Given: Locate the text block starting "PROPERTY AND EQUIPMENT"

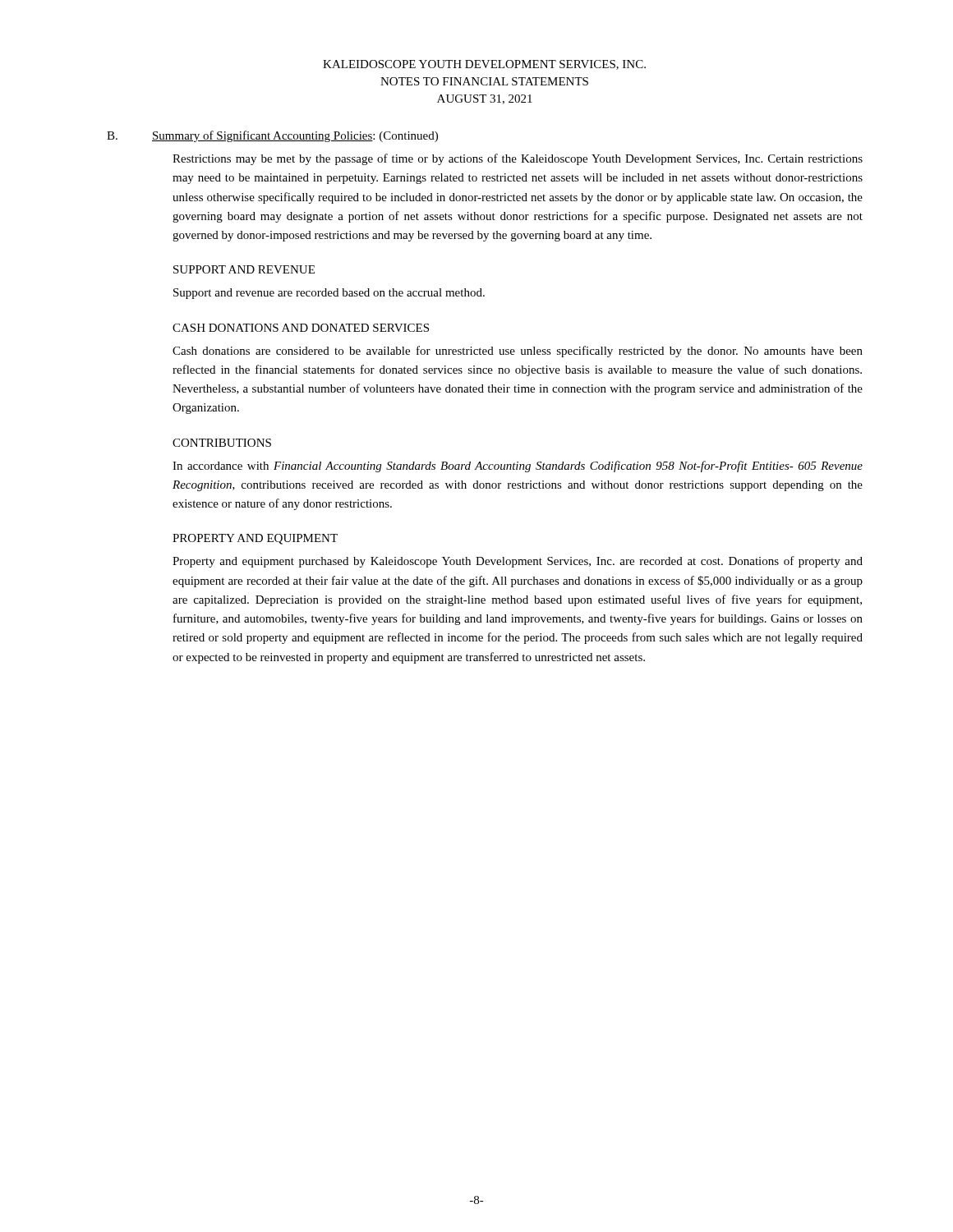Looking at the screenshot, I should pos(255,538).
